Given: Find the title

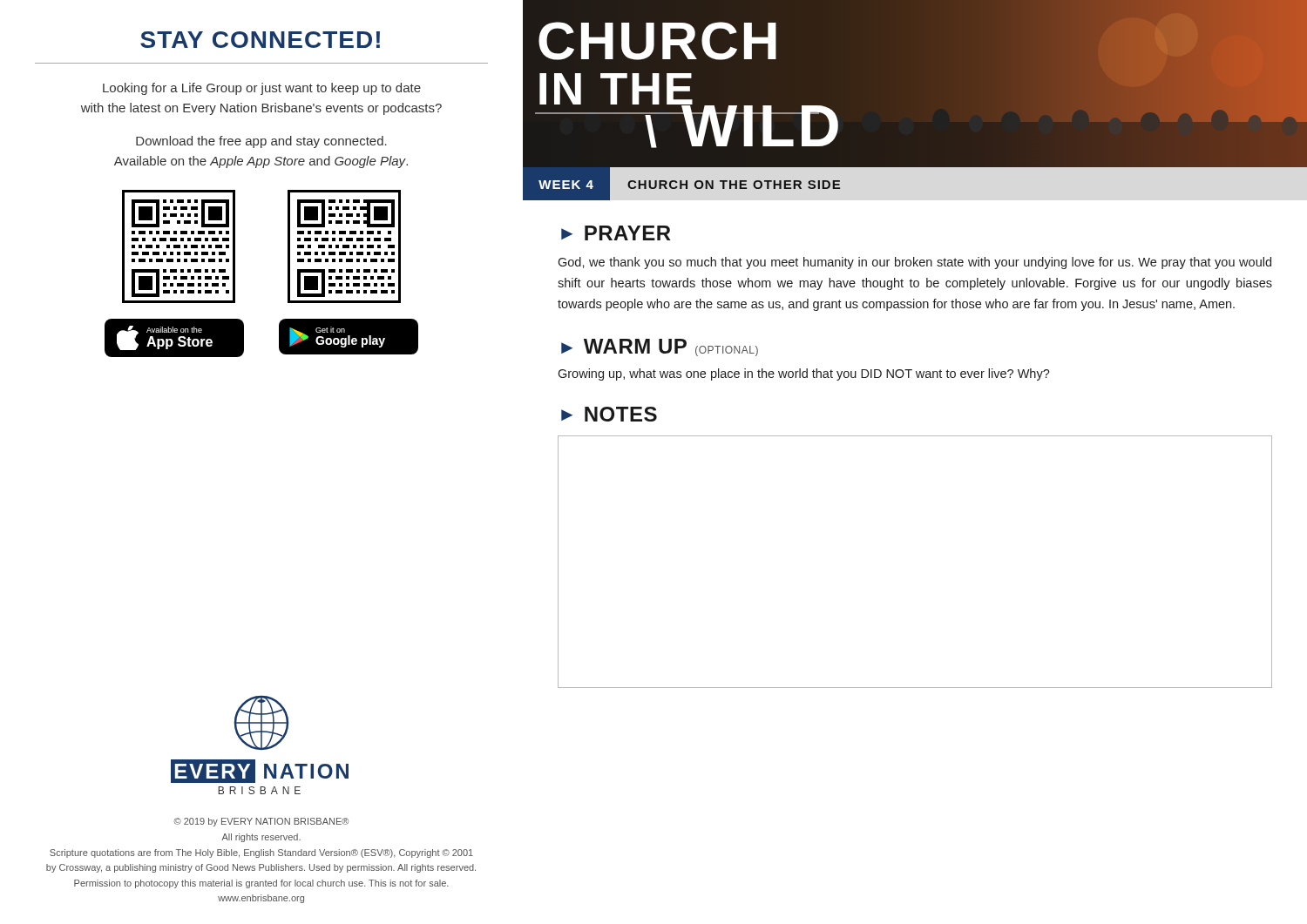Looking at the screenshot, I should (x=261, y=40).
